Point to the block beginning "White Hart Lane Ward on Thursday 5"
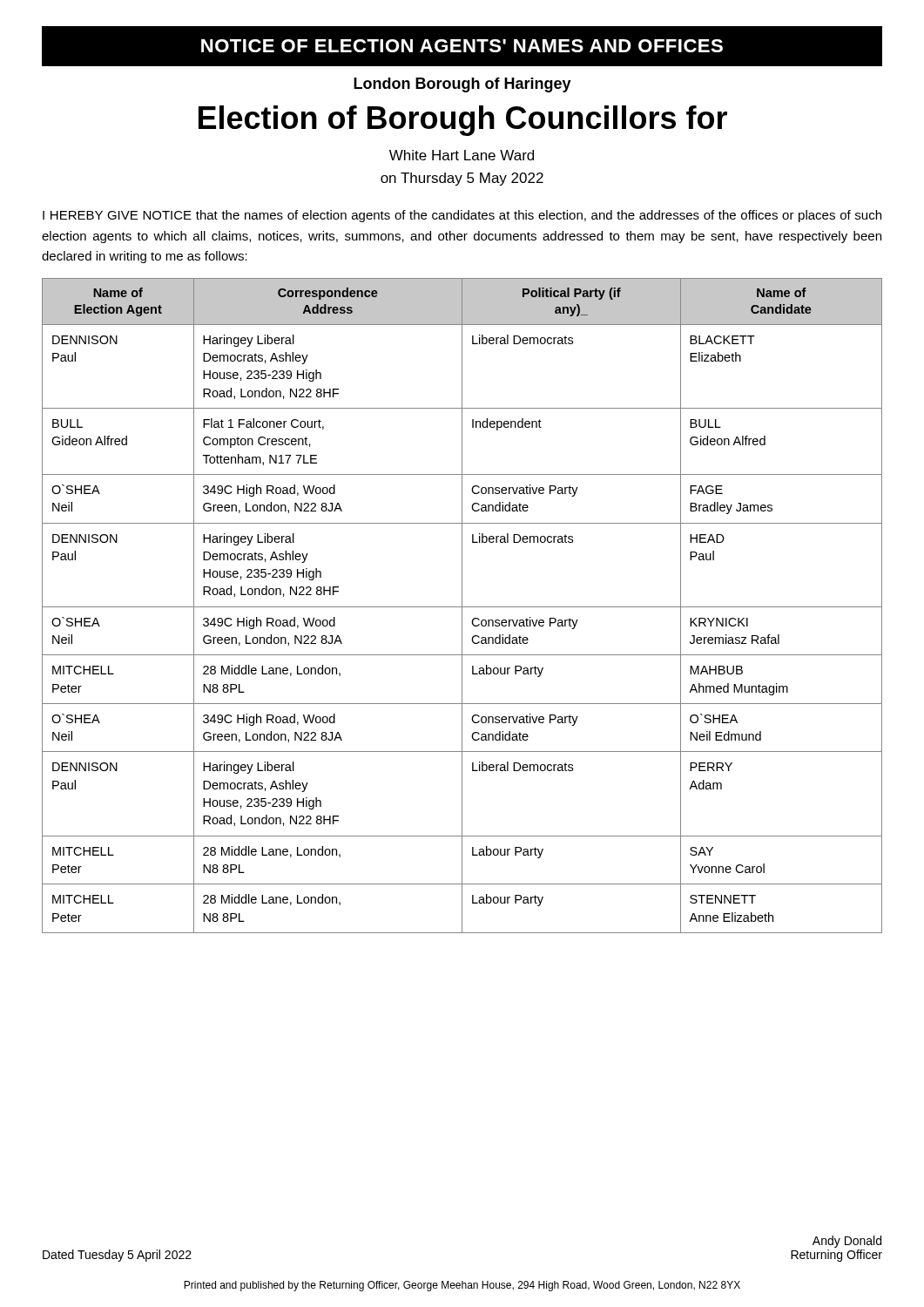Viewport: 924px width, 1307px height. coord(462,167)
